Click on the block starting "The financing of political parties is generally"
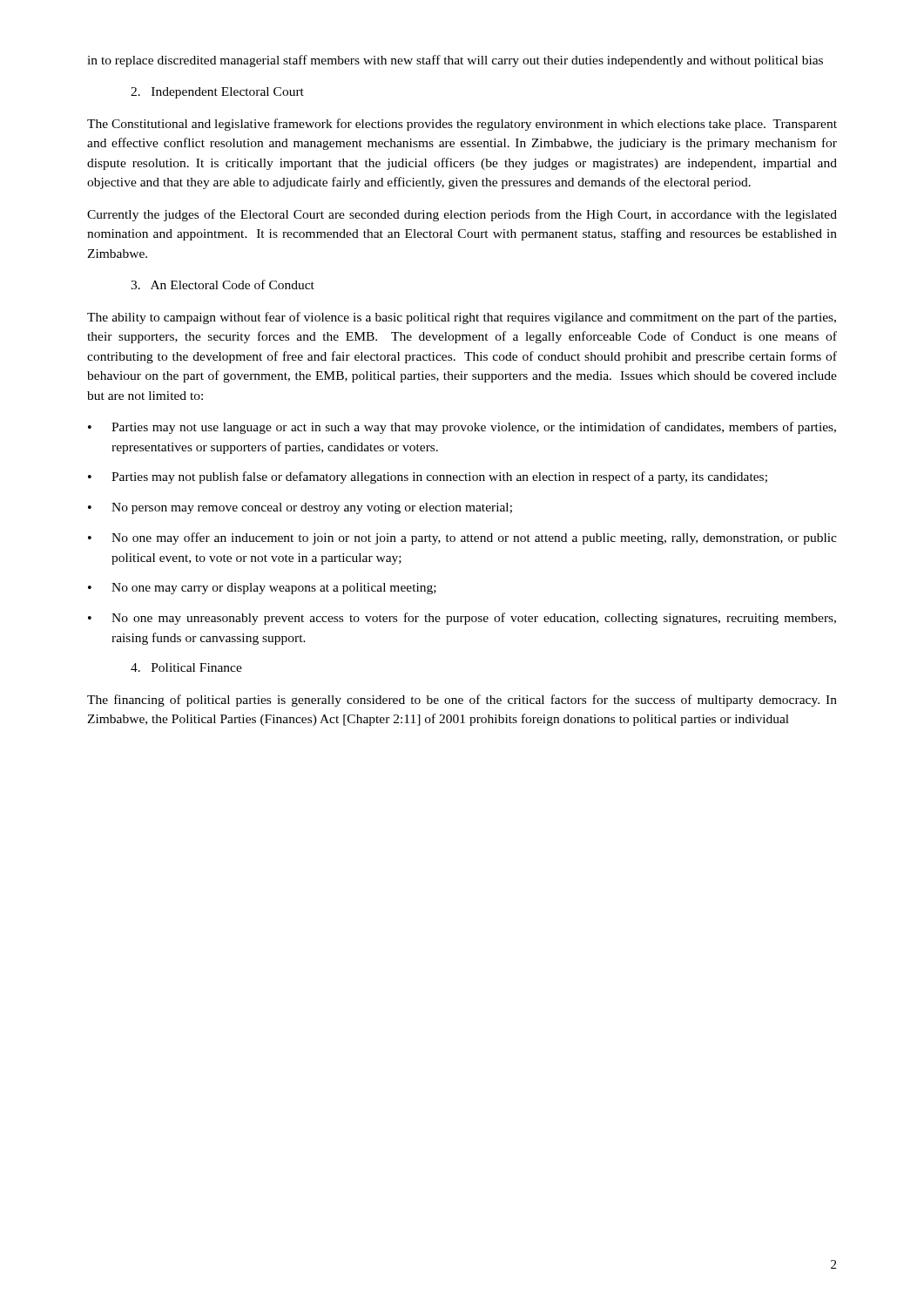The width and height of the screenshot is (924, 1307). coord(462,710)
